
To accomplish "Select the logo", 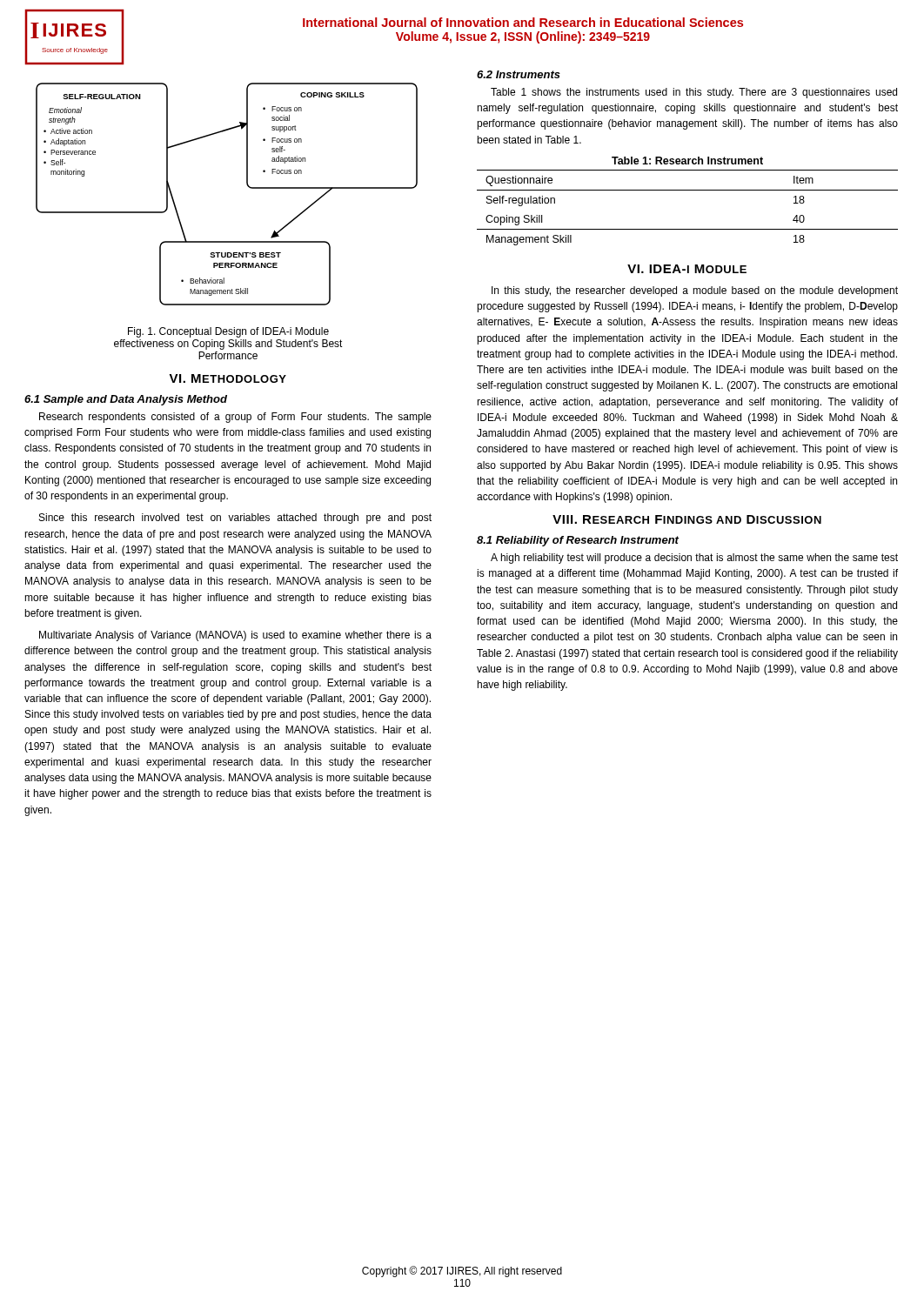I will point(77,39).
